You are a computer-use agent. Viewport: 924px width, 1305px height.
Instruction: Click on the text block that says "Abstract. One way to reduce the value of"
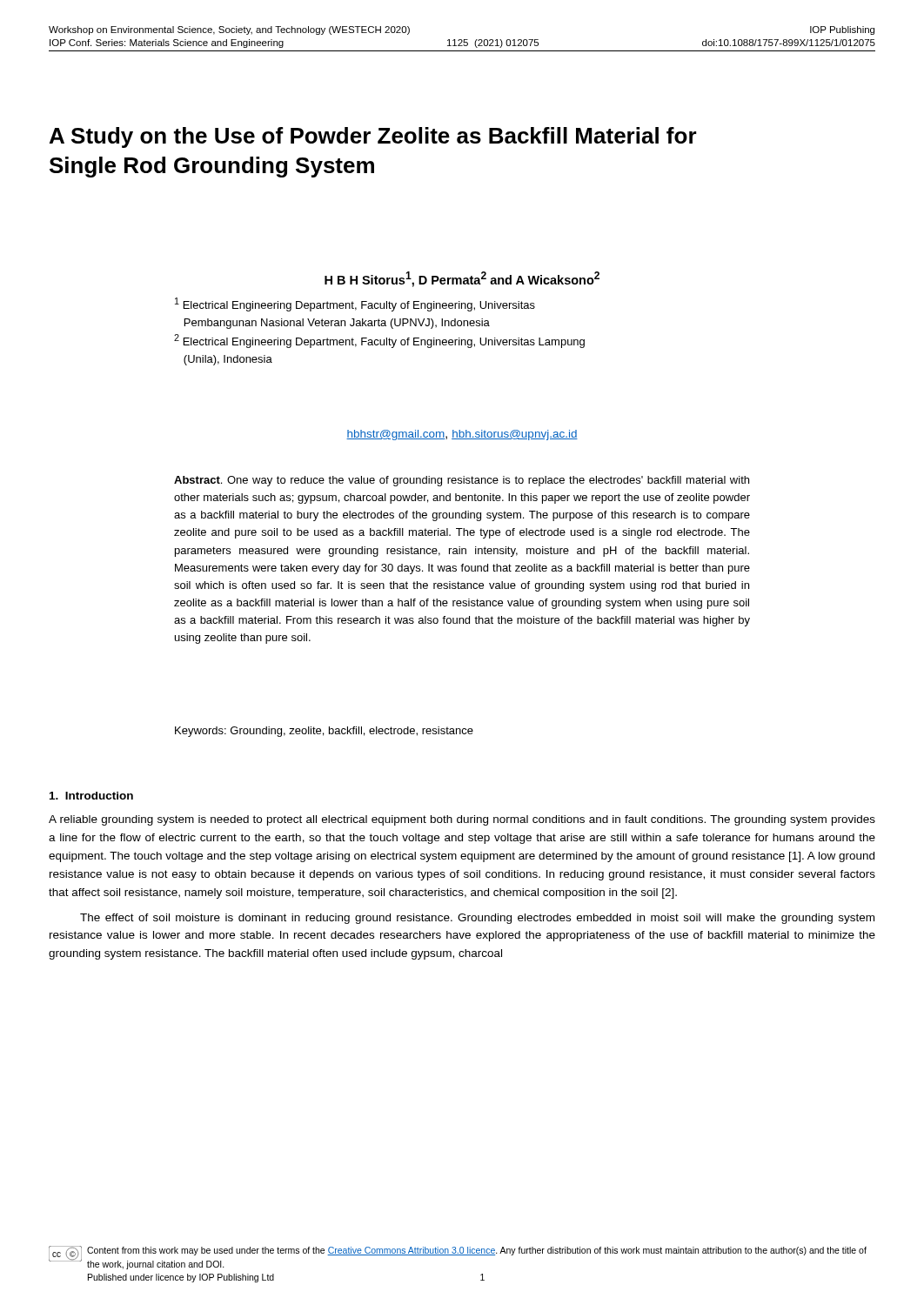click(462, 559)
